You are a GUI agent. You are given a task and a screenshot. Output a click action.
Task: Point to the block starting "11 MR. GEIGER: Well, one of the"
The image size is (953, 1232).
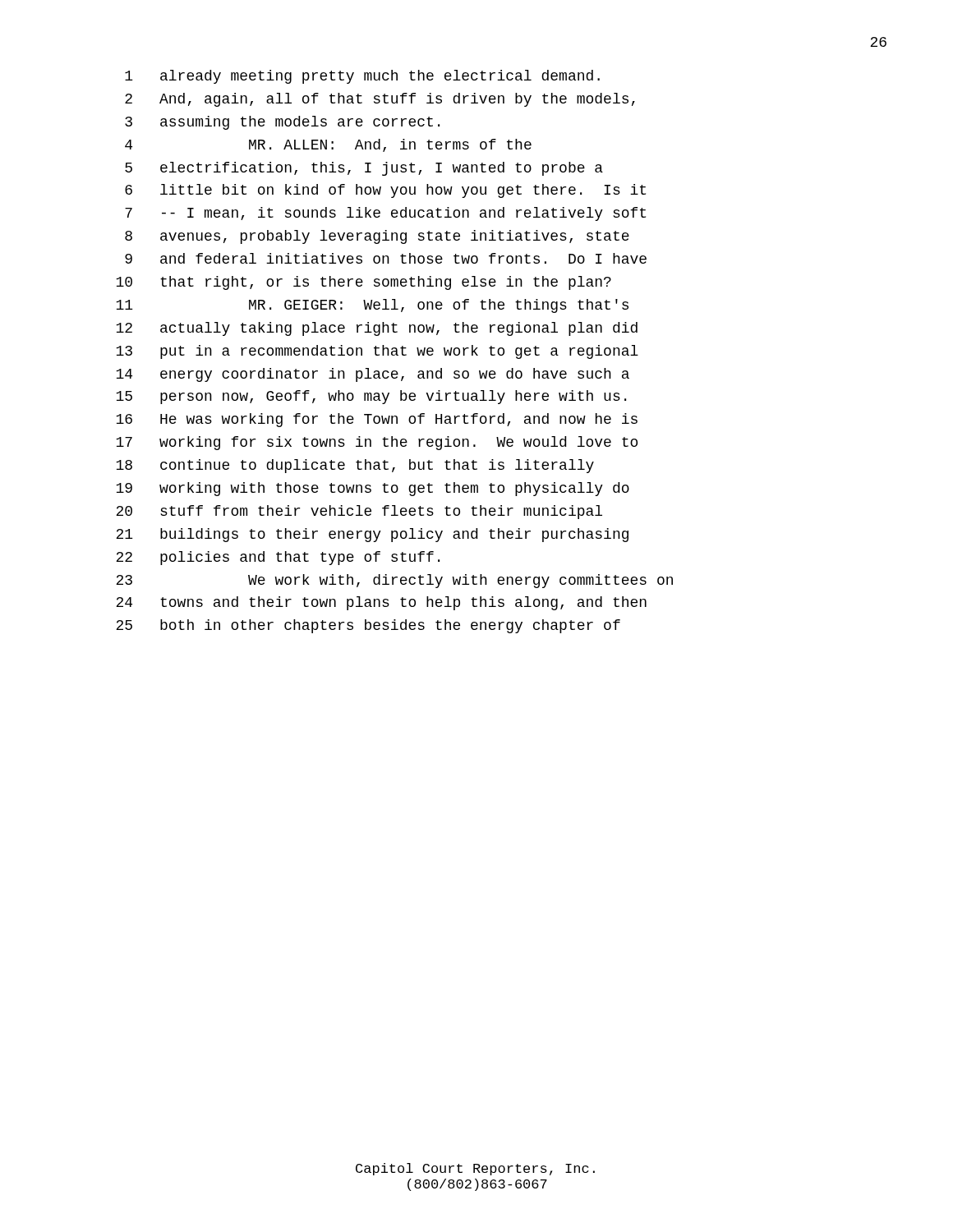360,306
